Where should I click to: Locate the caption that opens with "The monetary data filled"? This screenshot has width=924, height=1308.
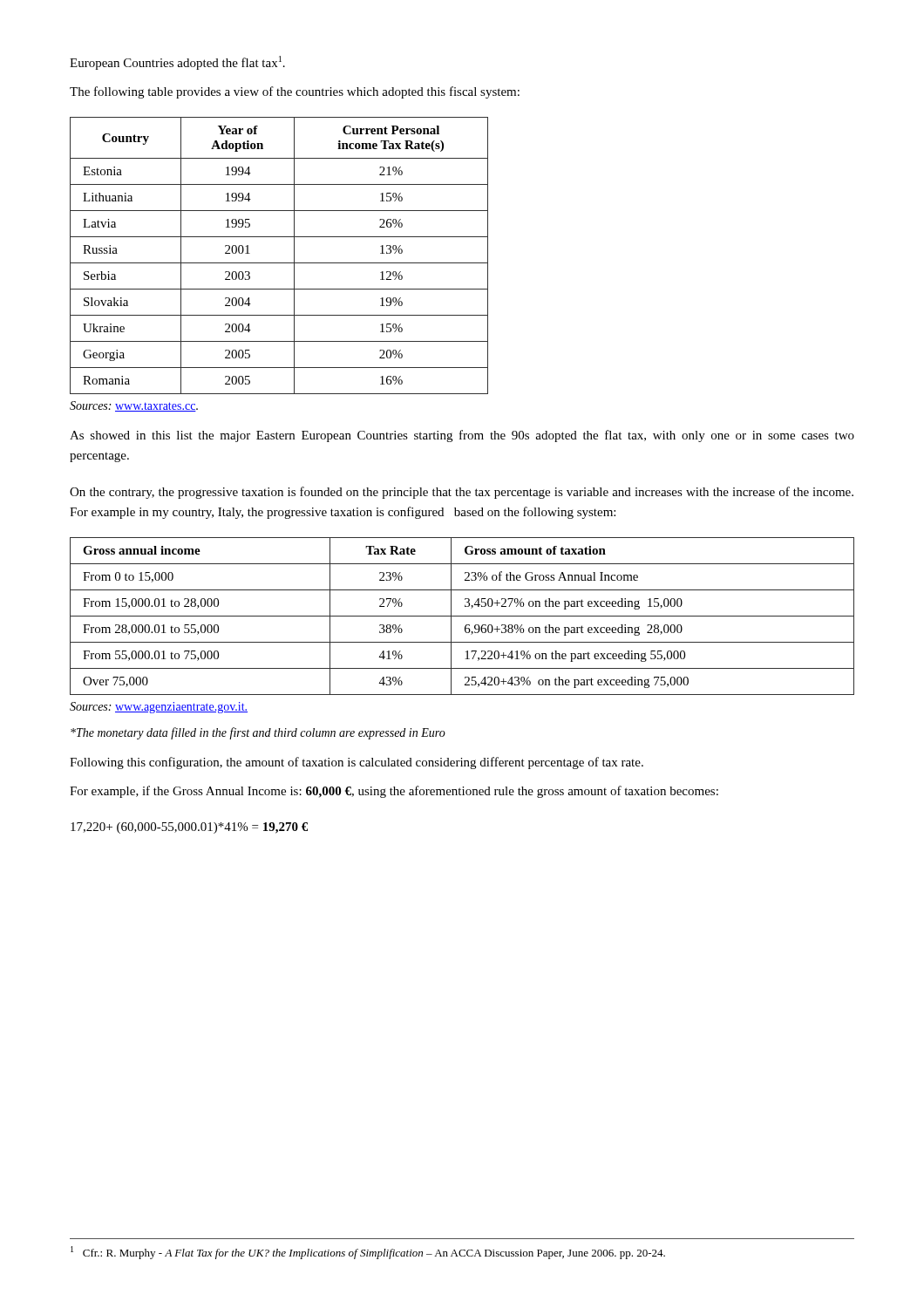[x=257, y=733]
